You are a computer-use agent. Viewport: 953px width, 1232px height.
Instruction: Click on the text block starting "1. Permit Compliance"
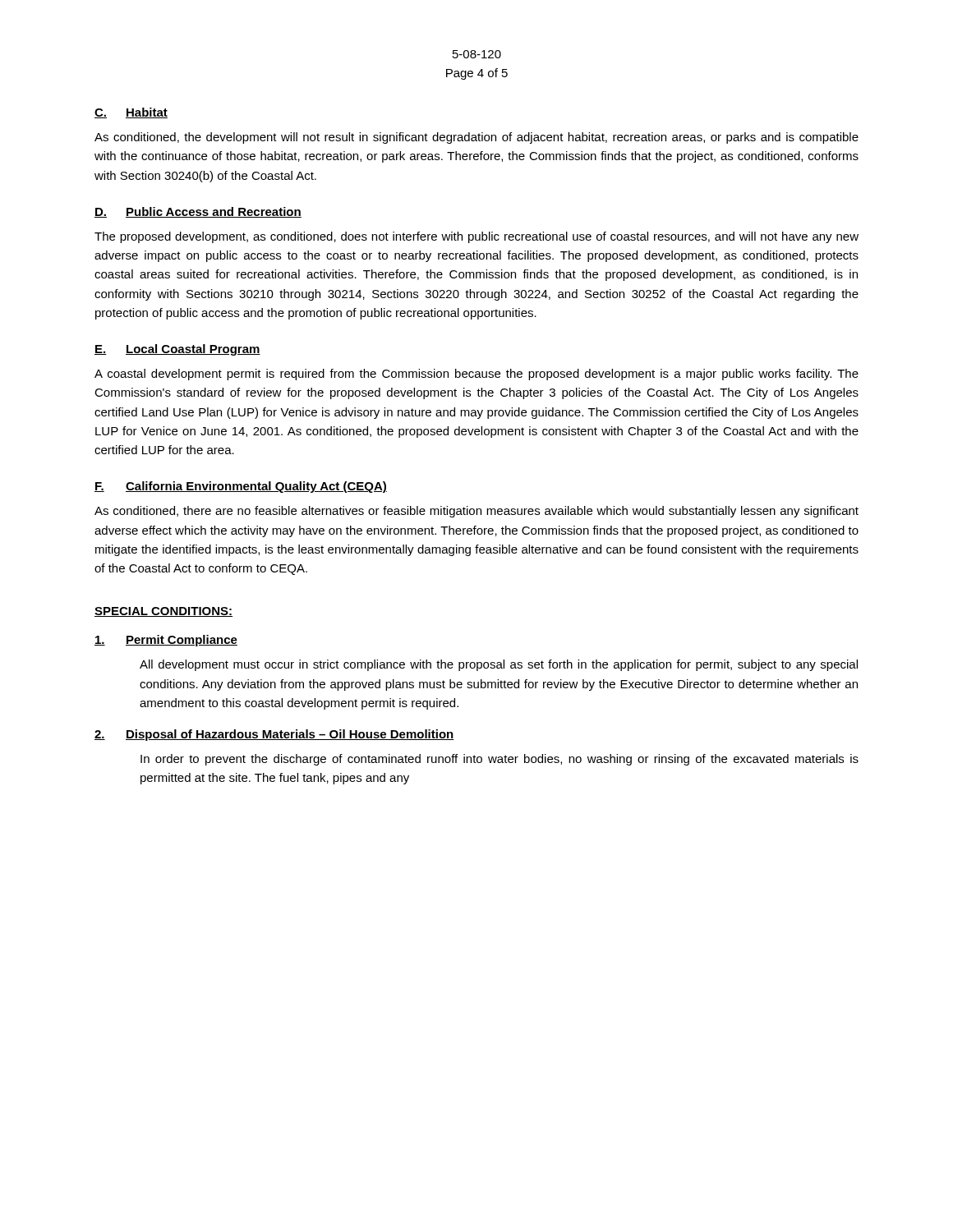click(x=166, y=640)
